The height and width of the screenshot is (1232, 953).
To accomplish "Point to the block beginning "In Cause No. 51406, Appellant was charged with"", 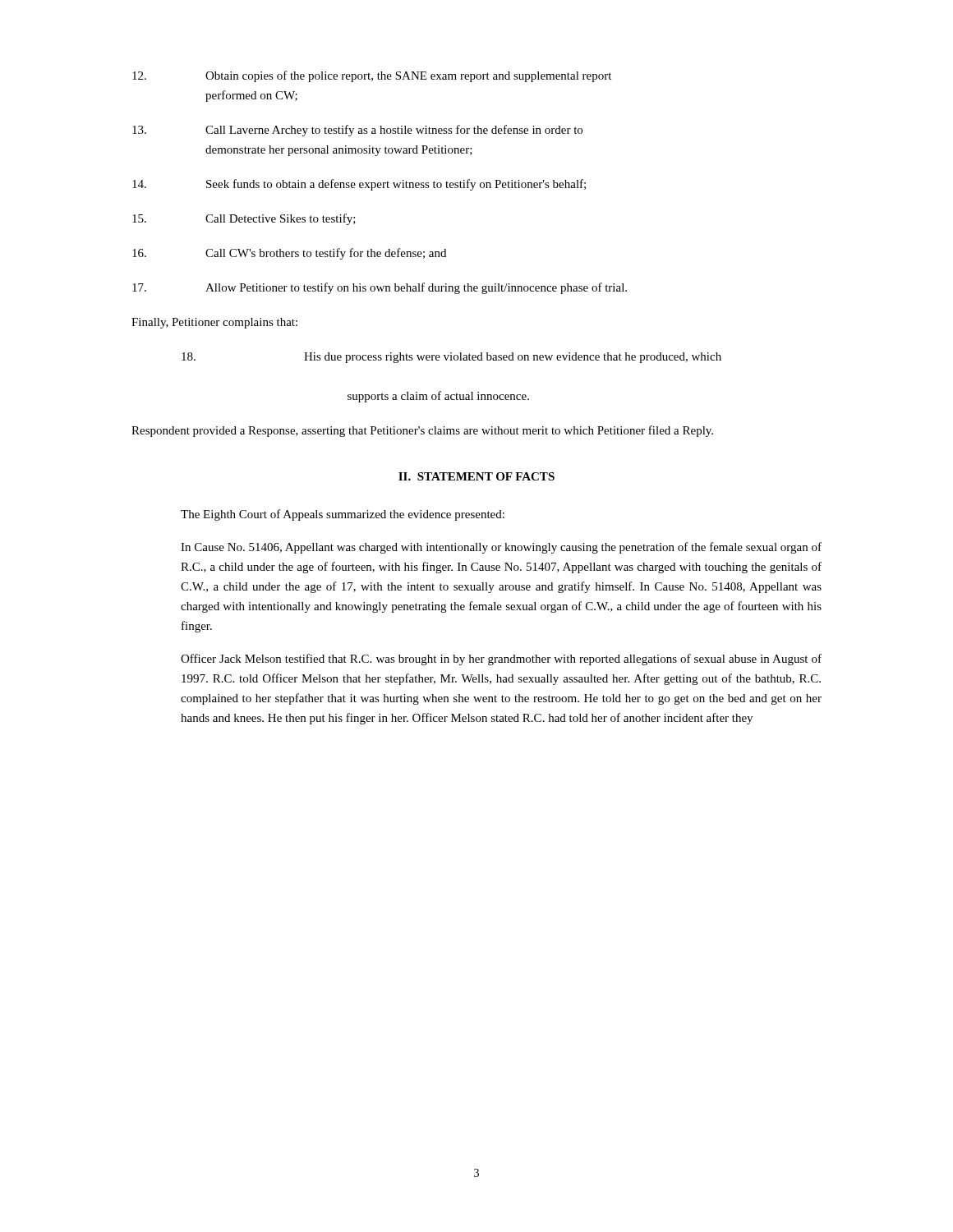I will coord(501,586).
